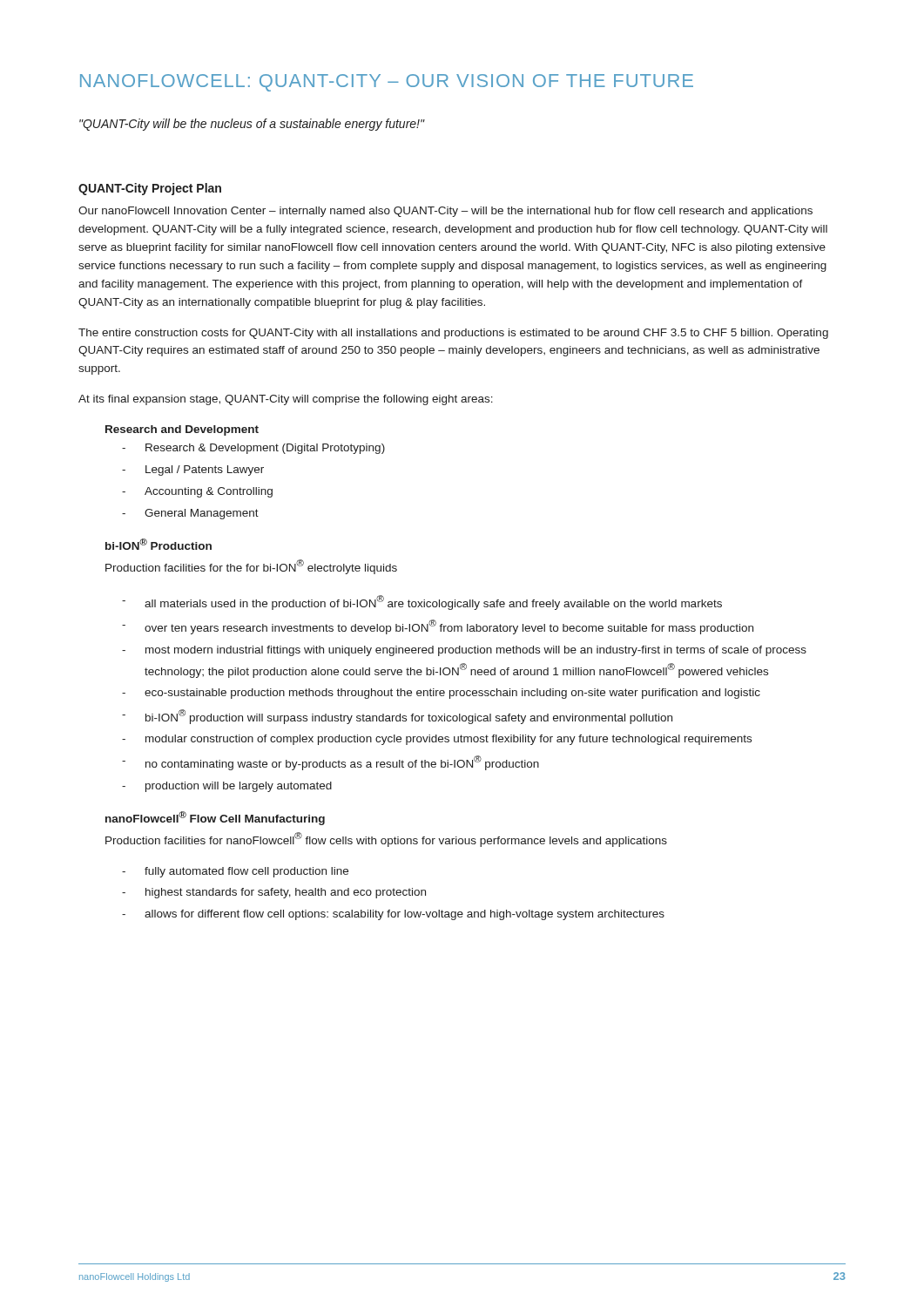Point to the block starting "- Accounting &"

(197, 492)
